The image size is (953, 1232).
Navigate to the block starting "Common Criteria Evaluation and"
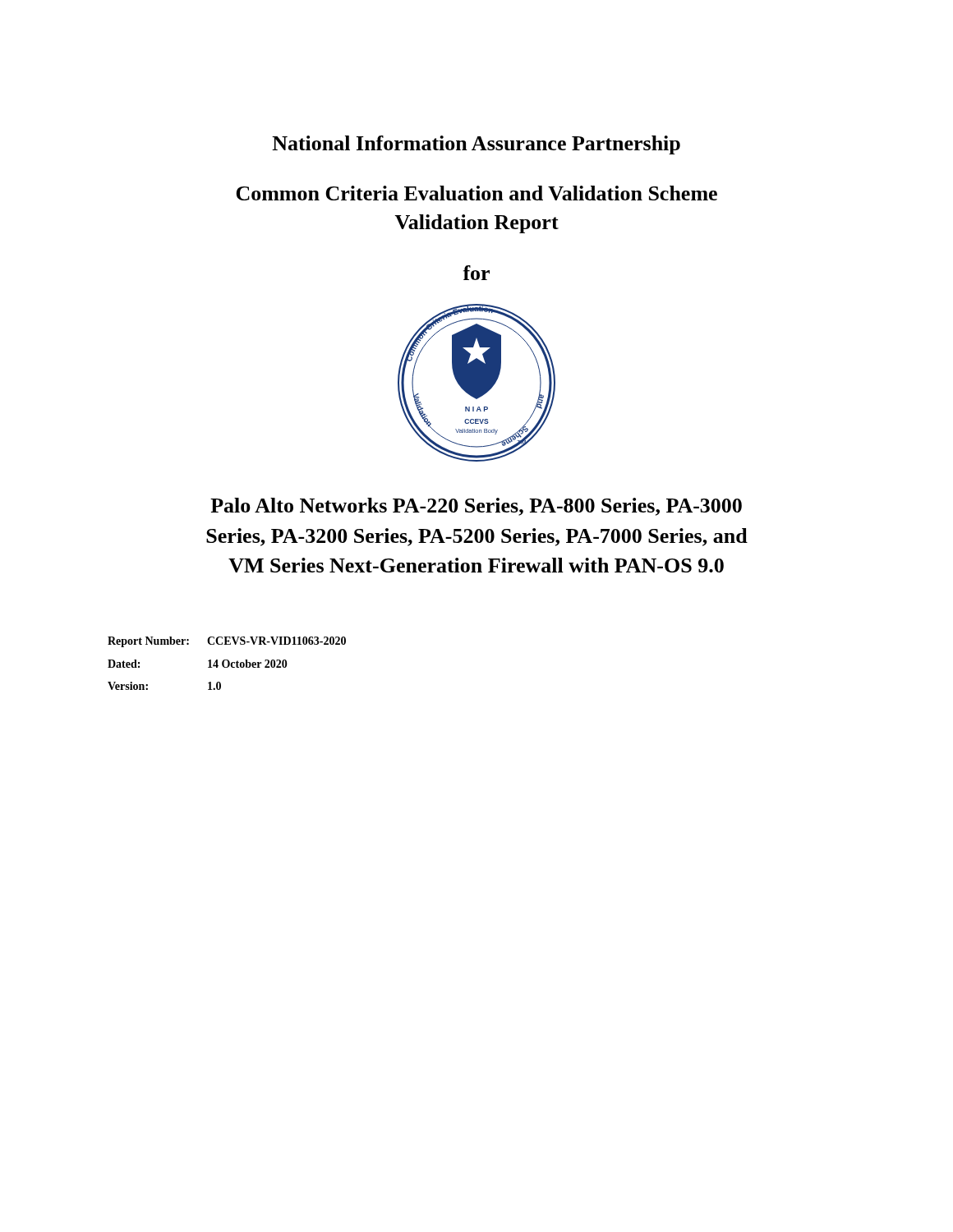click(476, 208)
